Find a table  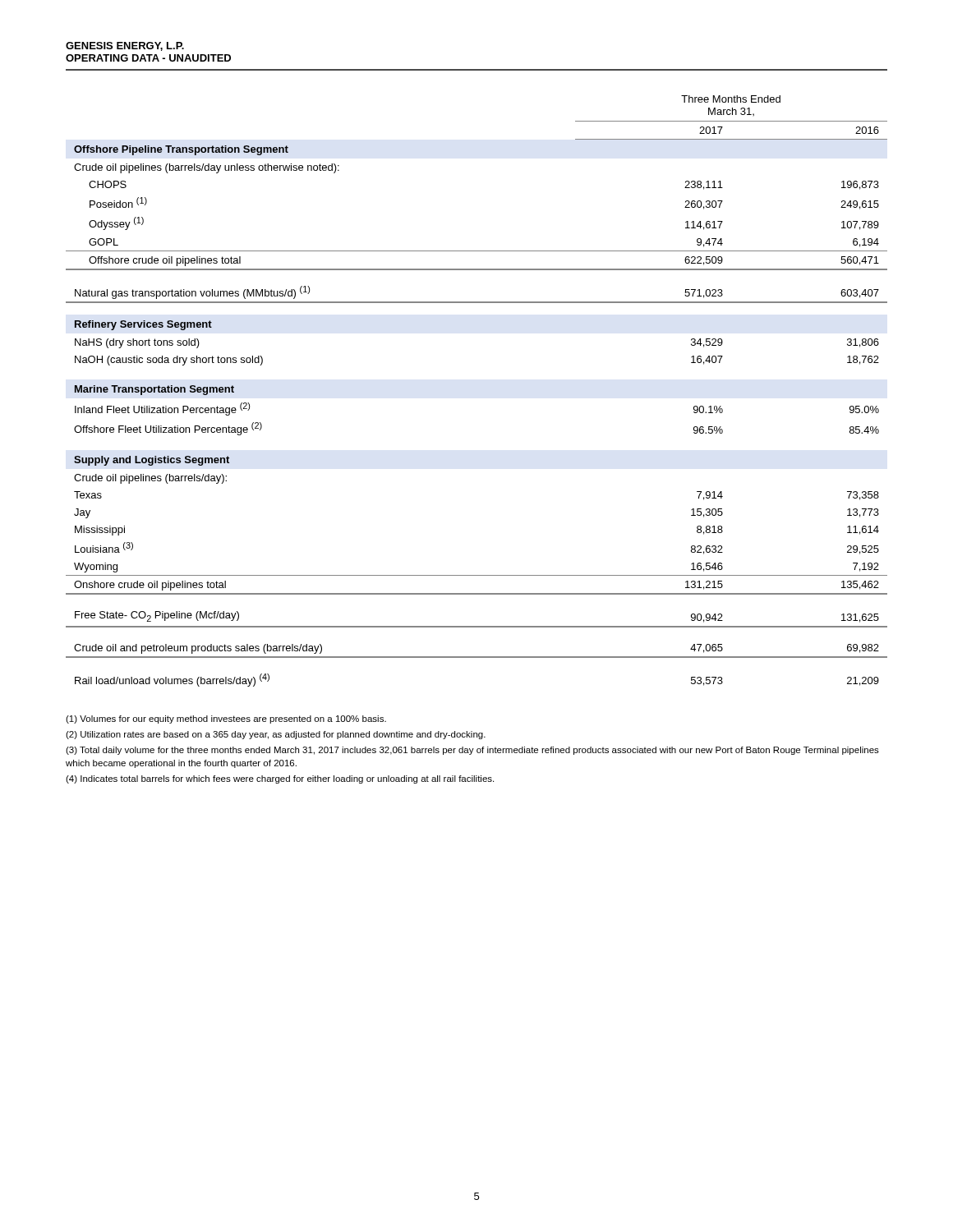[x=476, y=390]
